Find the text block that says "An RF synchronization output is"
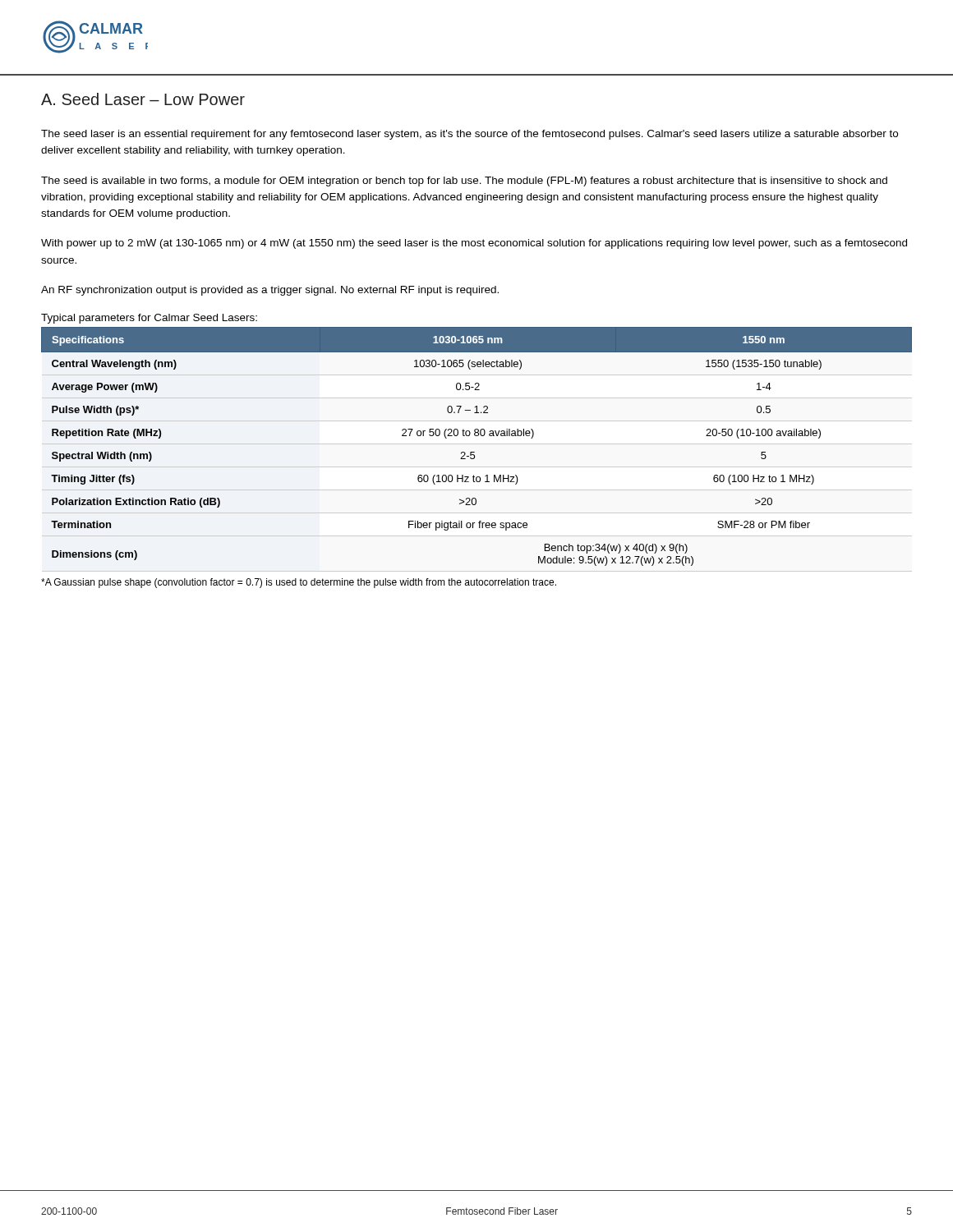 point(270,289)
